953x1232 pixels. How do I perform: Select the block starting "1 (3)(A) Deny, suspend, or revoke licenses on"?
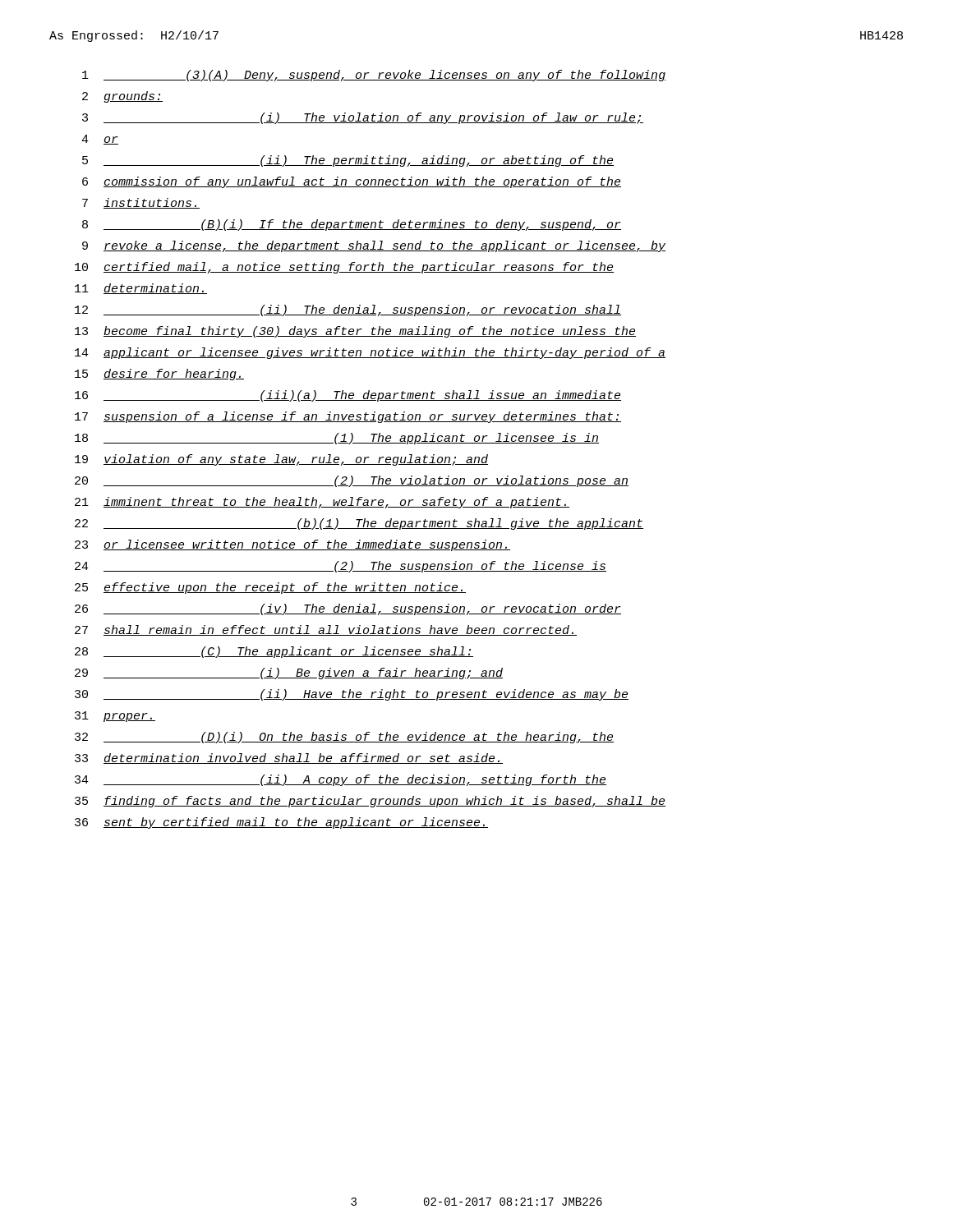[476, 76]
